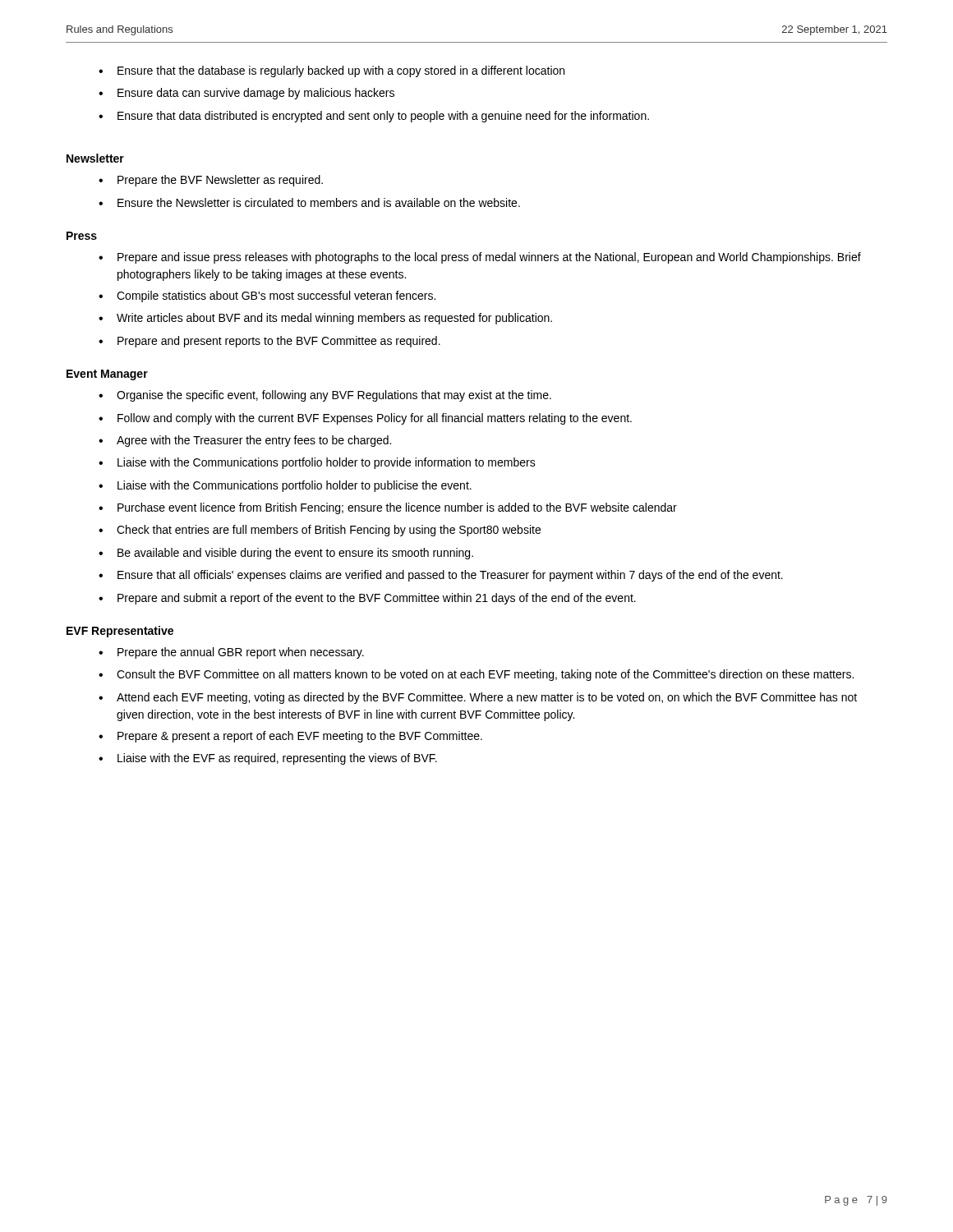Find the list item containing "Agree with the Treasurer the entry fees to"
The image size is (953, 1232).
coord(254,441)
